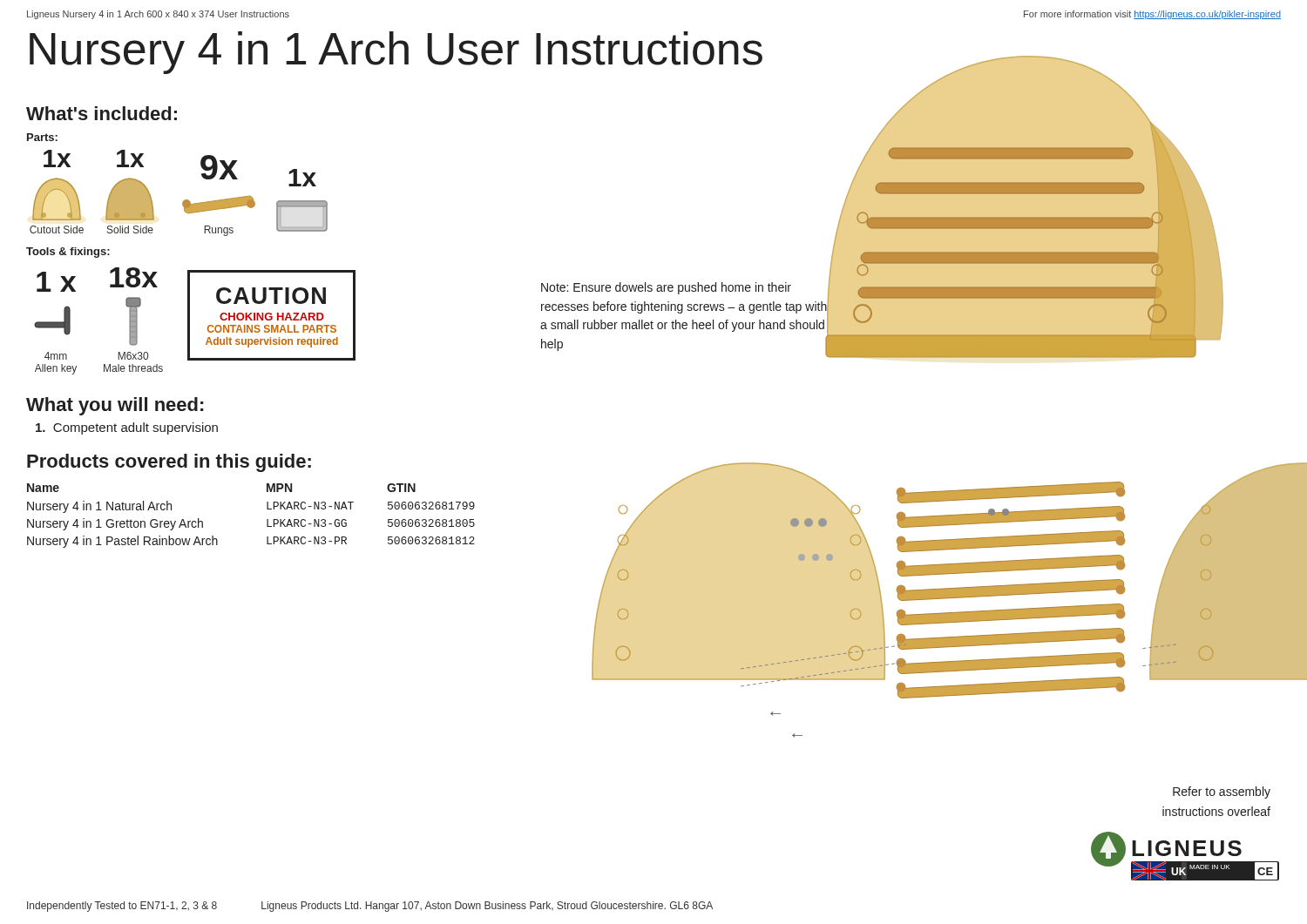This screenshot has width=1307, height=924.
Task: Select the logo
Action: (x=1185, y=859)
